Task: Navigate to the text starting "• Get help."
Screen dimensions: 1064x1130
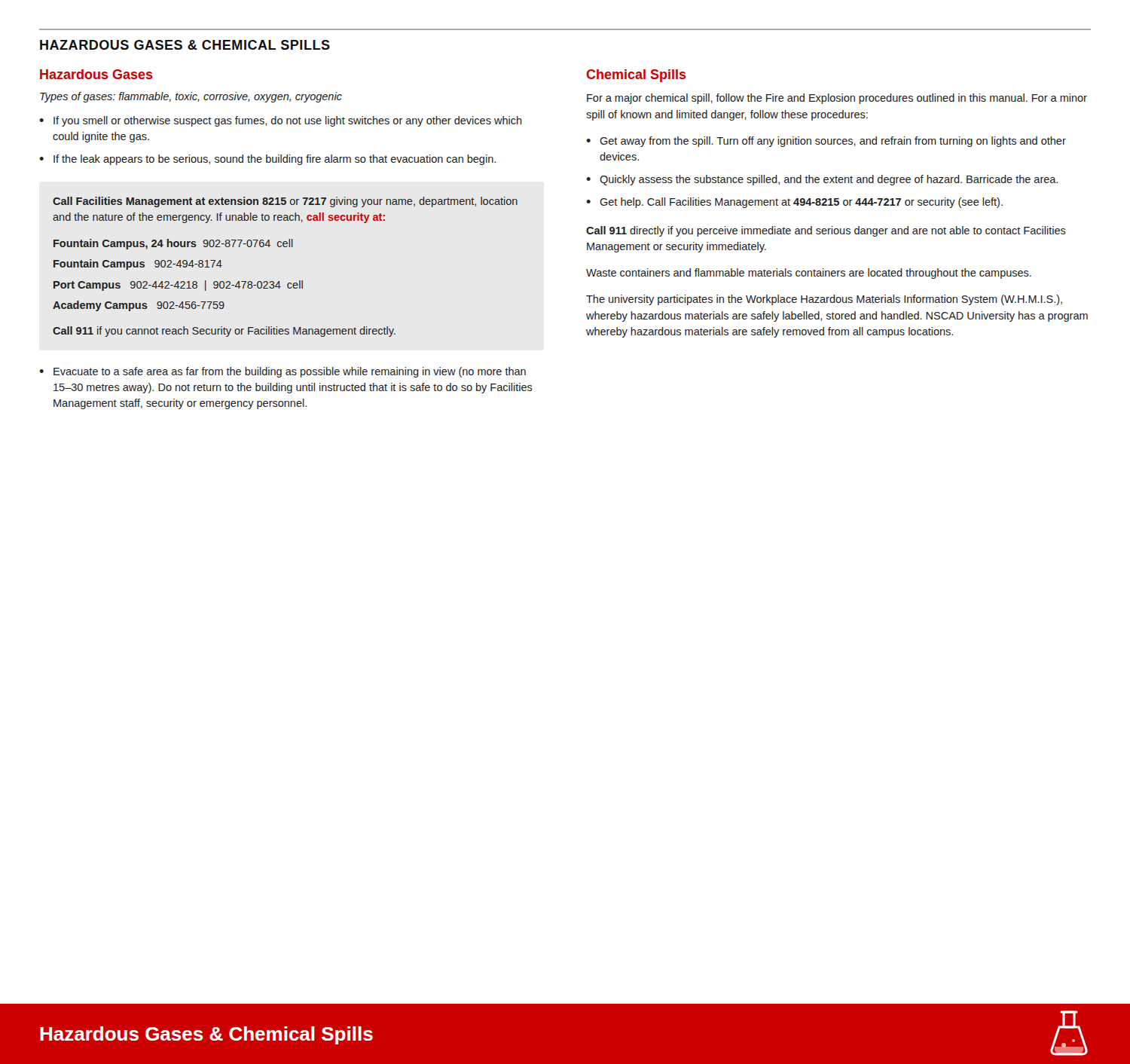Action: [x=838, y=203]
